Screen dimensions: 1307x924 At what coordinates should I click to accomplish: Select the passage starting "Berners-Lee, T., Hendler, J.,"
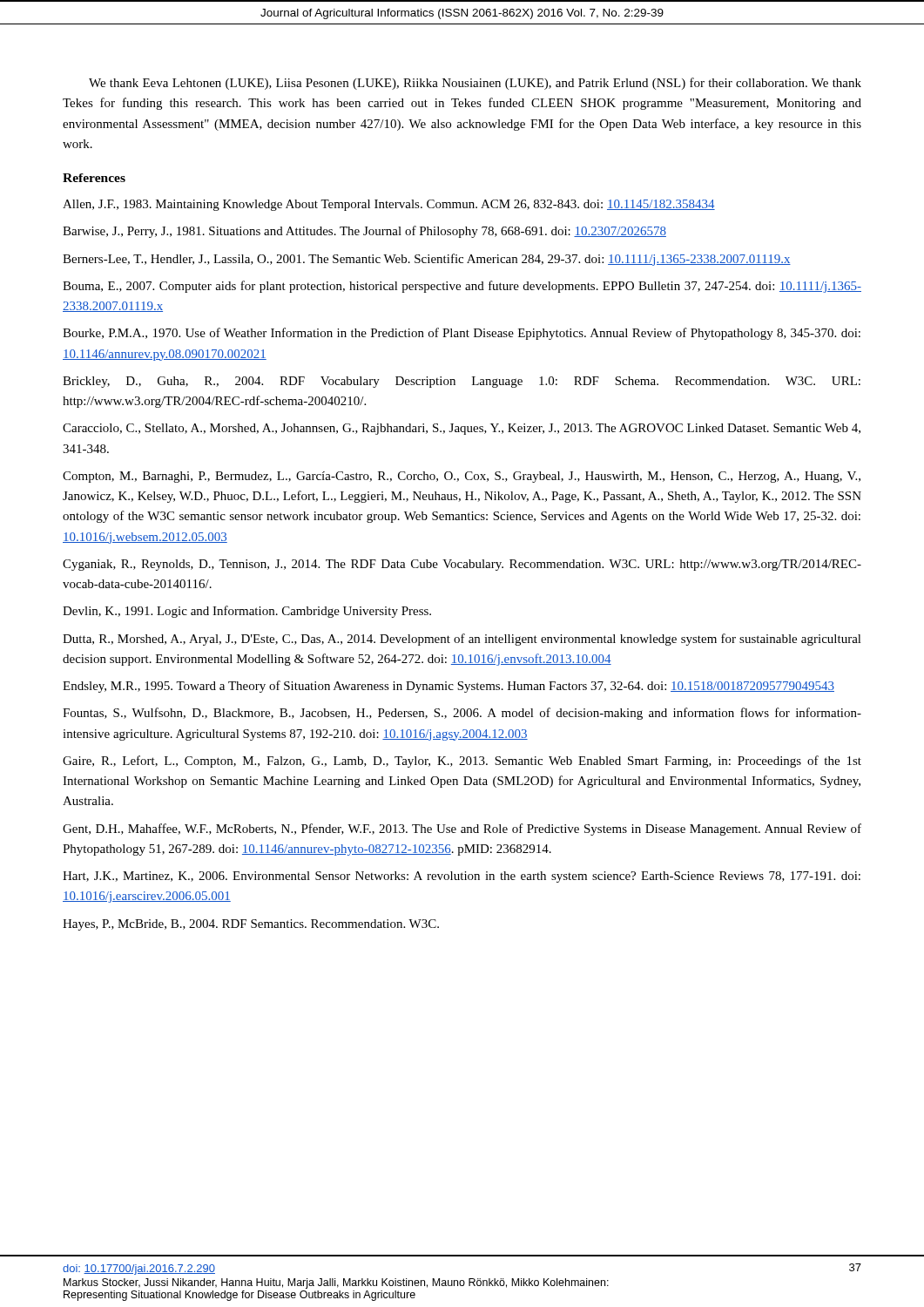[426, 258]
